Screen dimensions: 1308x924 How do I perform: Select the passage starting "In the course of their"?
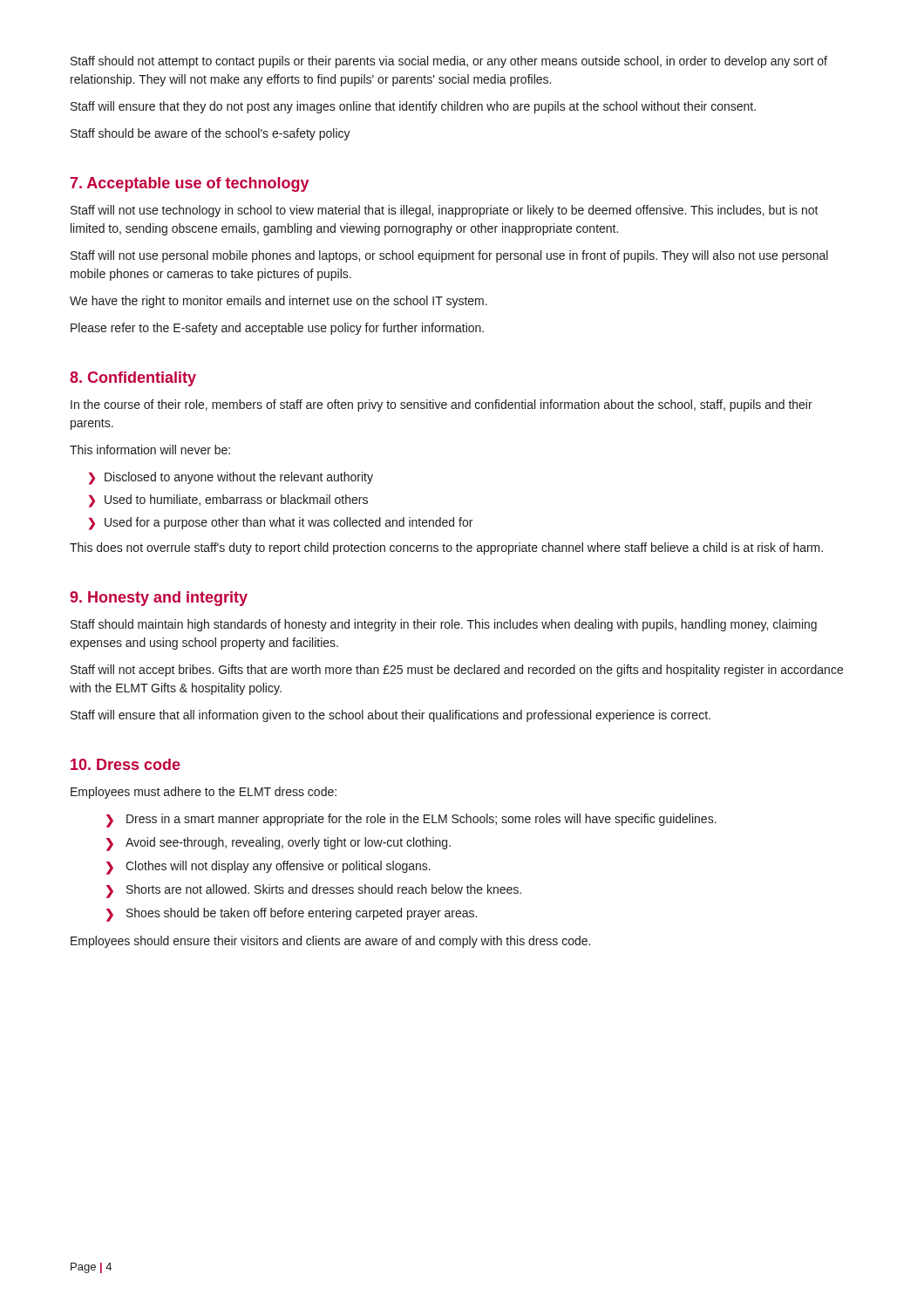(x=441, y=414)
